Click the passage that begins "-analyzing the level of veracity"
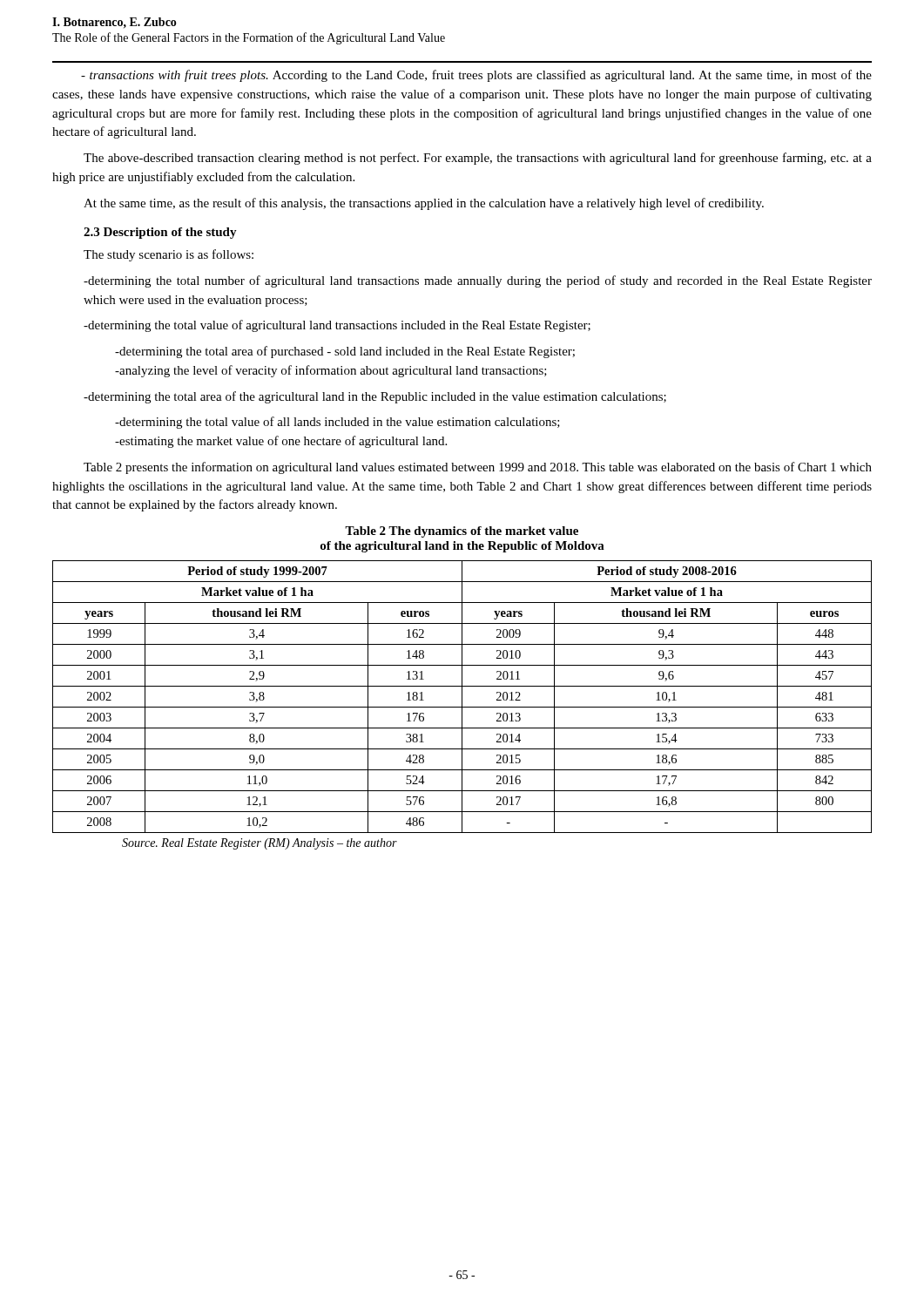This screenshot has height=1307, width=924. coord(462,371)
